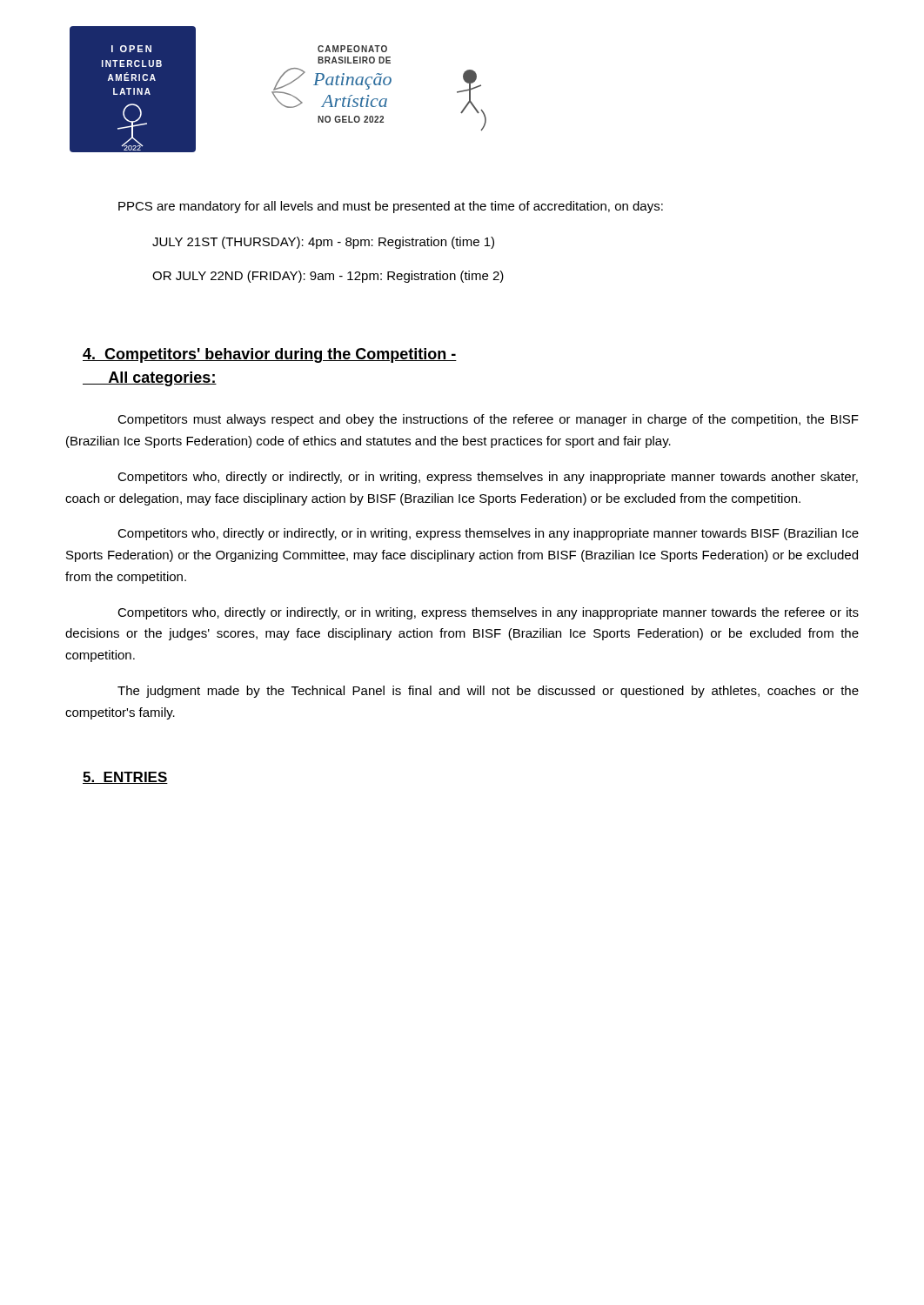Where is the passage that starts "PPCS are mandatory for all levels and must"?

tap(364, 207)
